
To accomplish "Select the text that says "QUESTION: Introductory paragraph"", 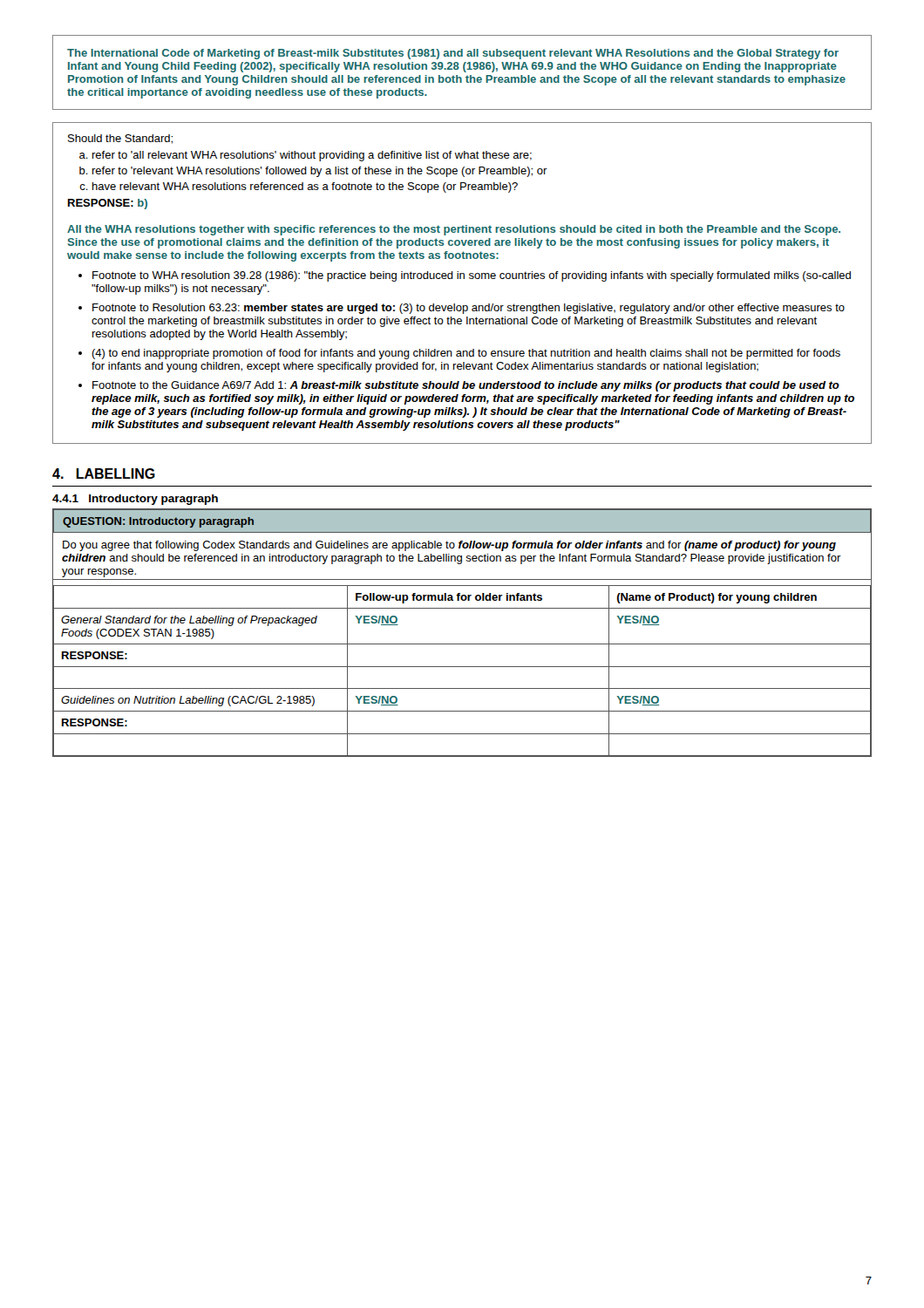I will 158,521.
